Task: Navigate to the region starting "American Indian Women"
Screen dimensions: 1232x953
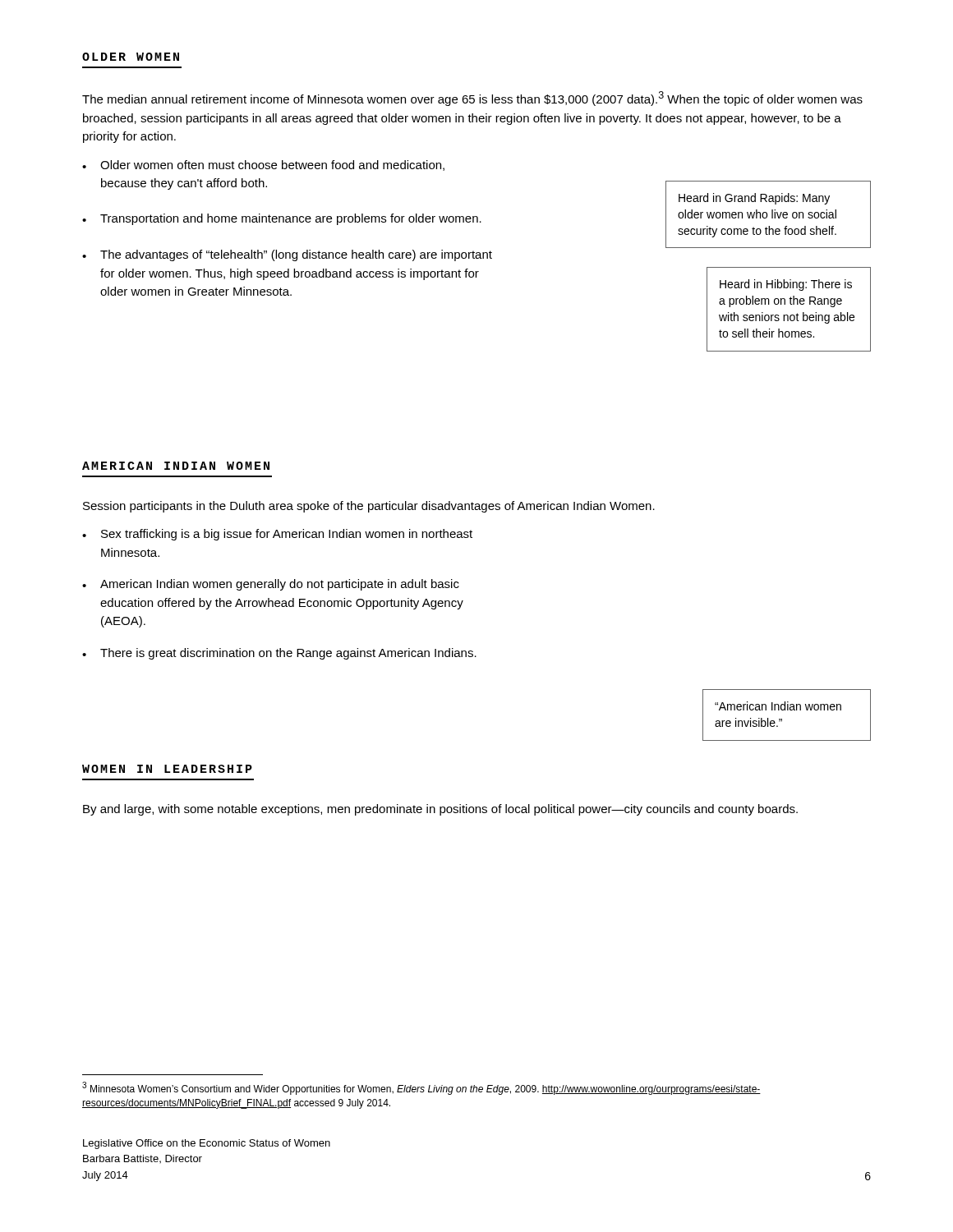Action: pos(177,468)
